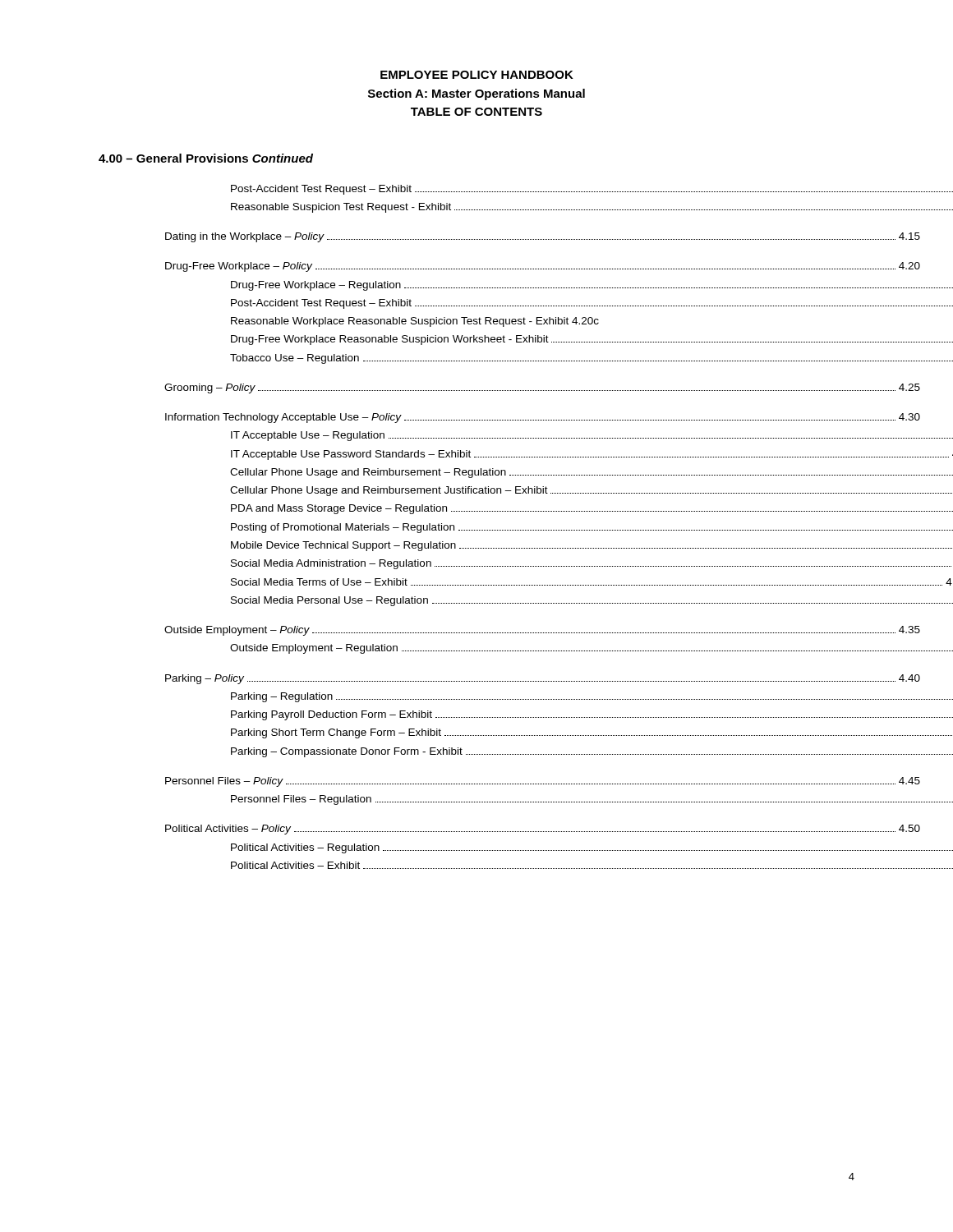The image size is (953, 1232).
Task: Point to "Information Technology Acceptable Use – Policy 4.30"
Action: (542, 417)
